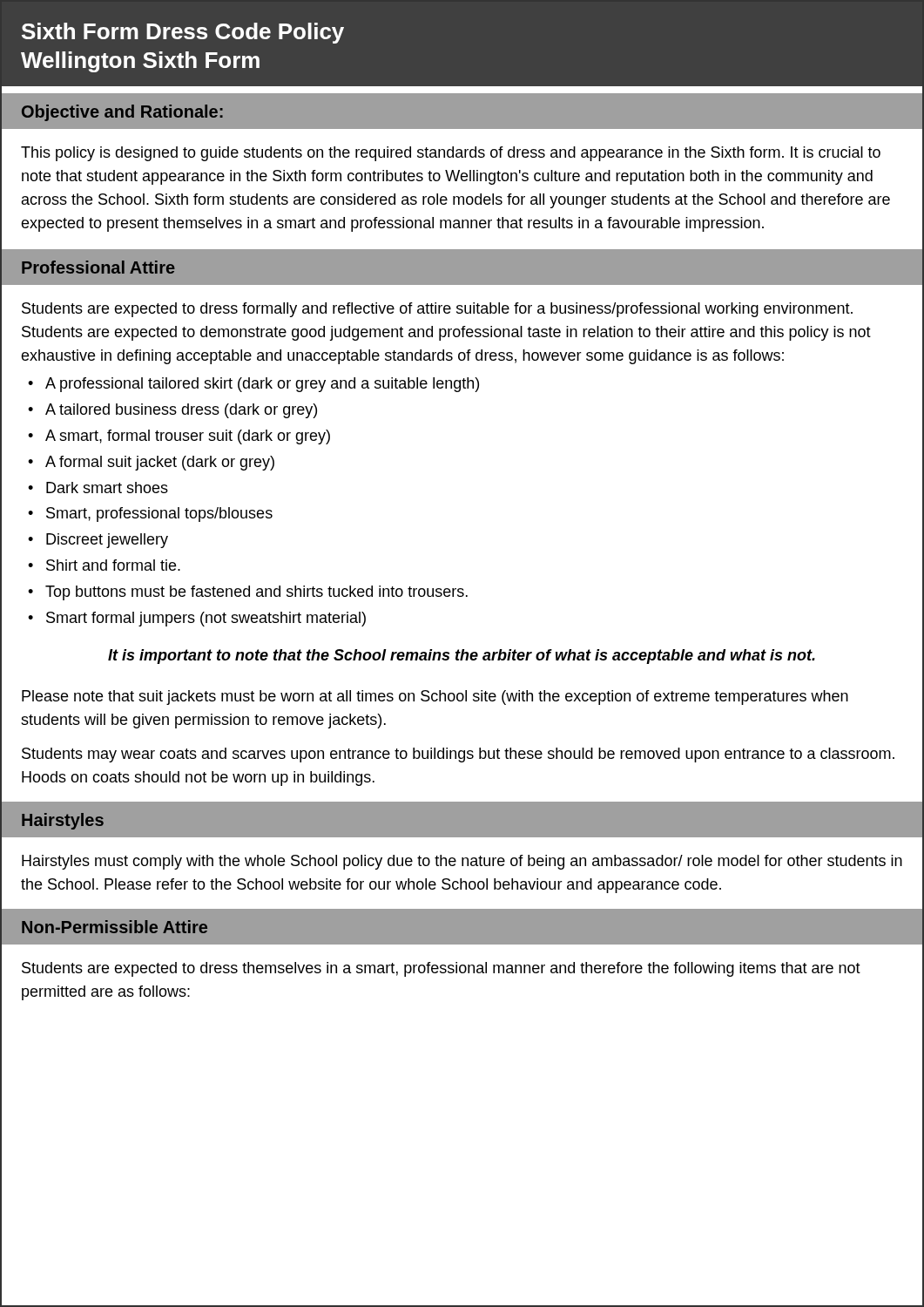This screenshot has height=1307, width=924.
Task: Locate the block starting "A professional tailored skirt"
Action: coord(263,383)
